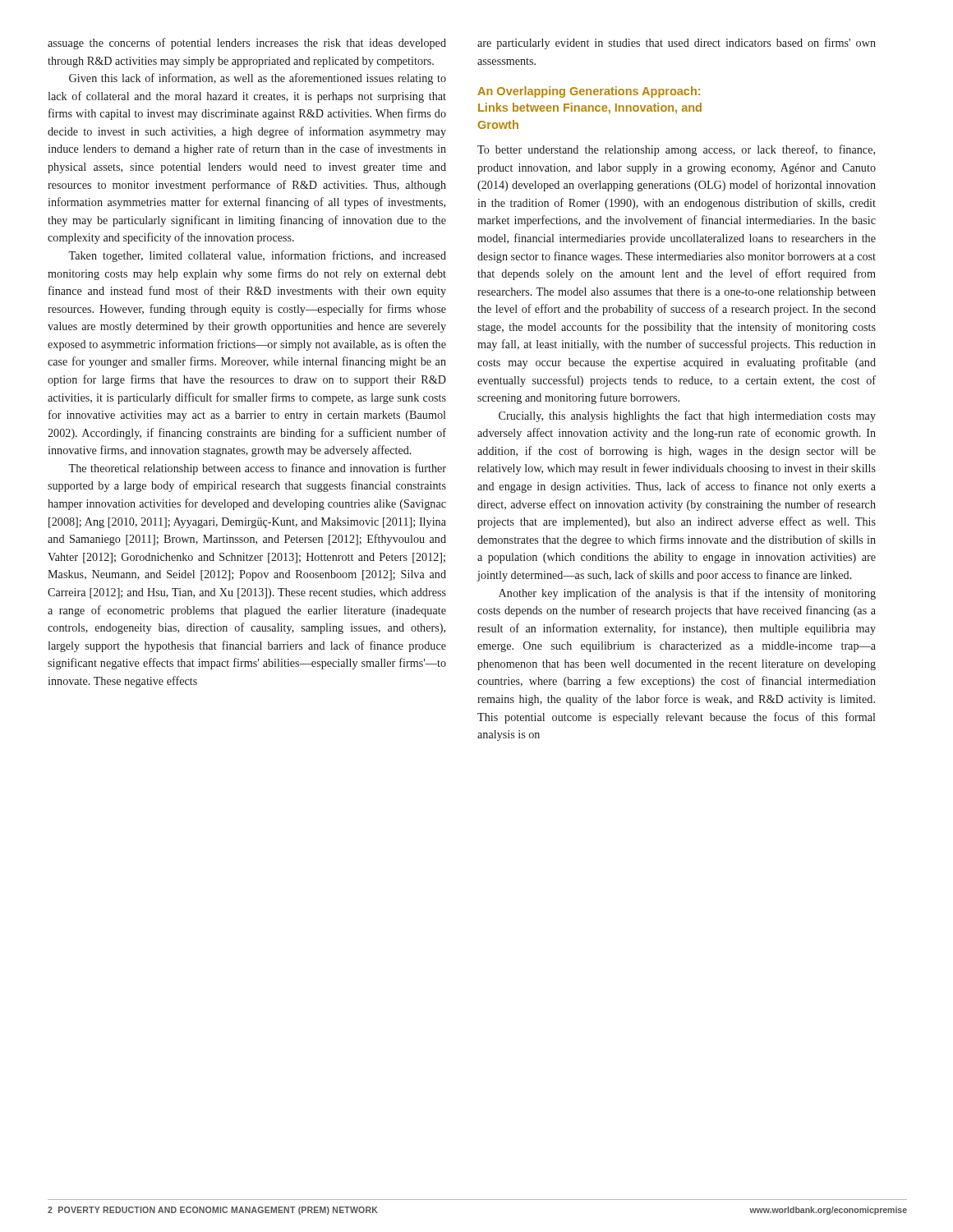Find the block starting "are particularly evident in studies"
Screen dimensions: 1232x953
[677, 52]
